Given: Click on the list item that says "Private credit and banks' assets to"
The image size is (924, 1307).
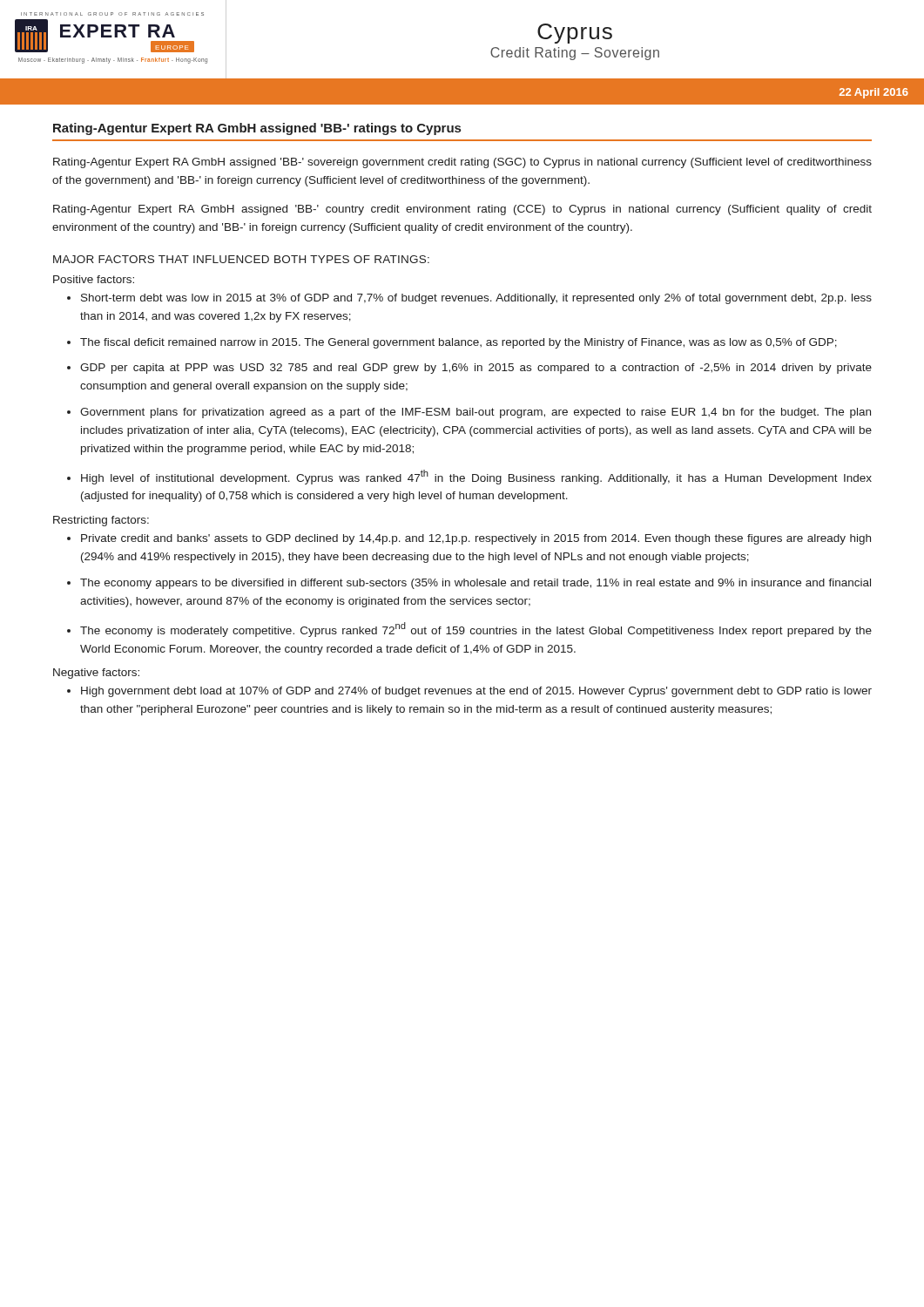Looking at the screenshot, I should [476, 548].
